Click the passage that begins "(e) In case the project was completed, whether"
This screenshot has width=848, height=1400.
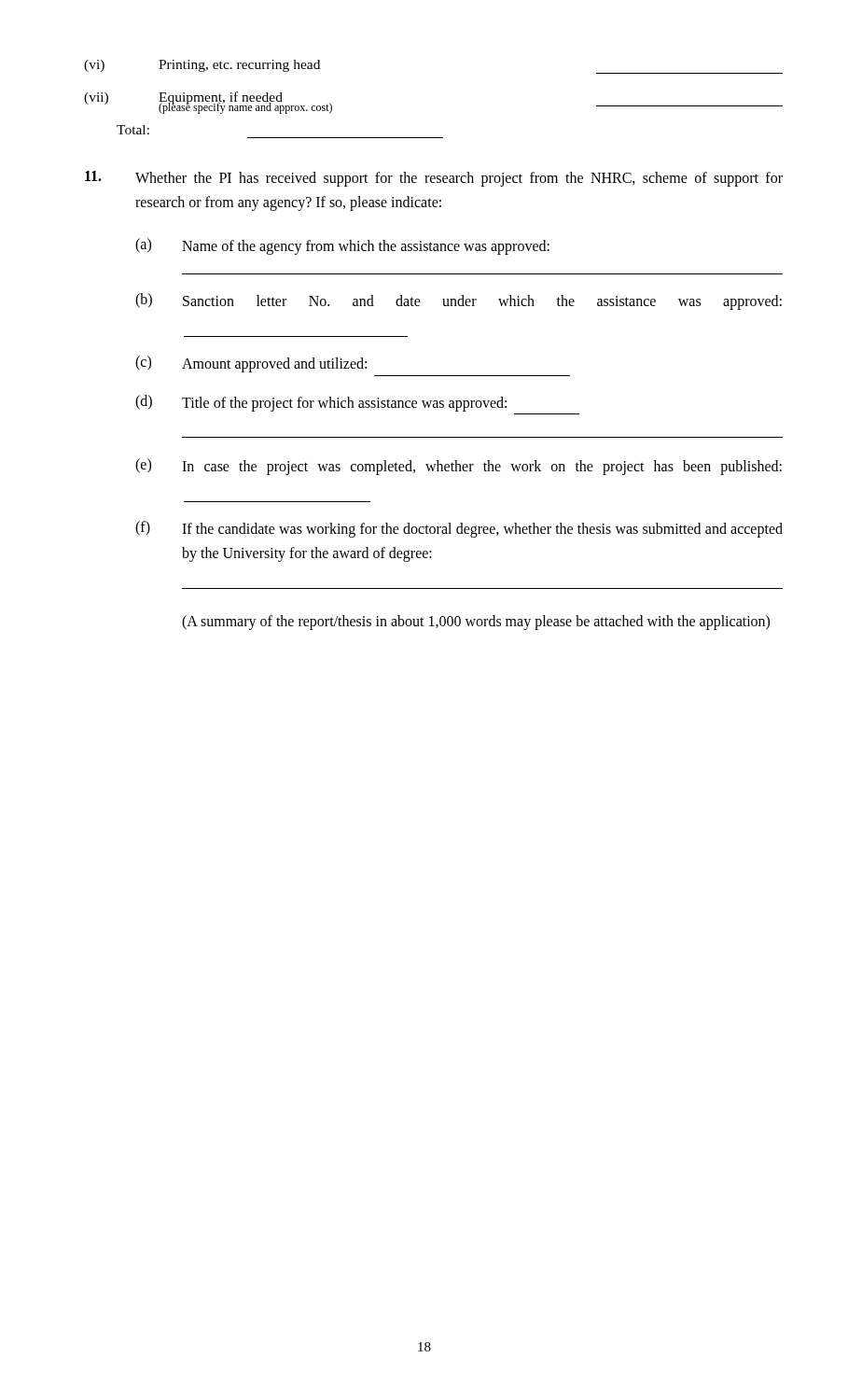click(x=459, y=479)
